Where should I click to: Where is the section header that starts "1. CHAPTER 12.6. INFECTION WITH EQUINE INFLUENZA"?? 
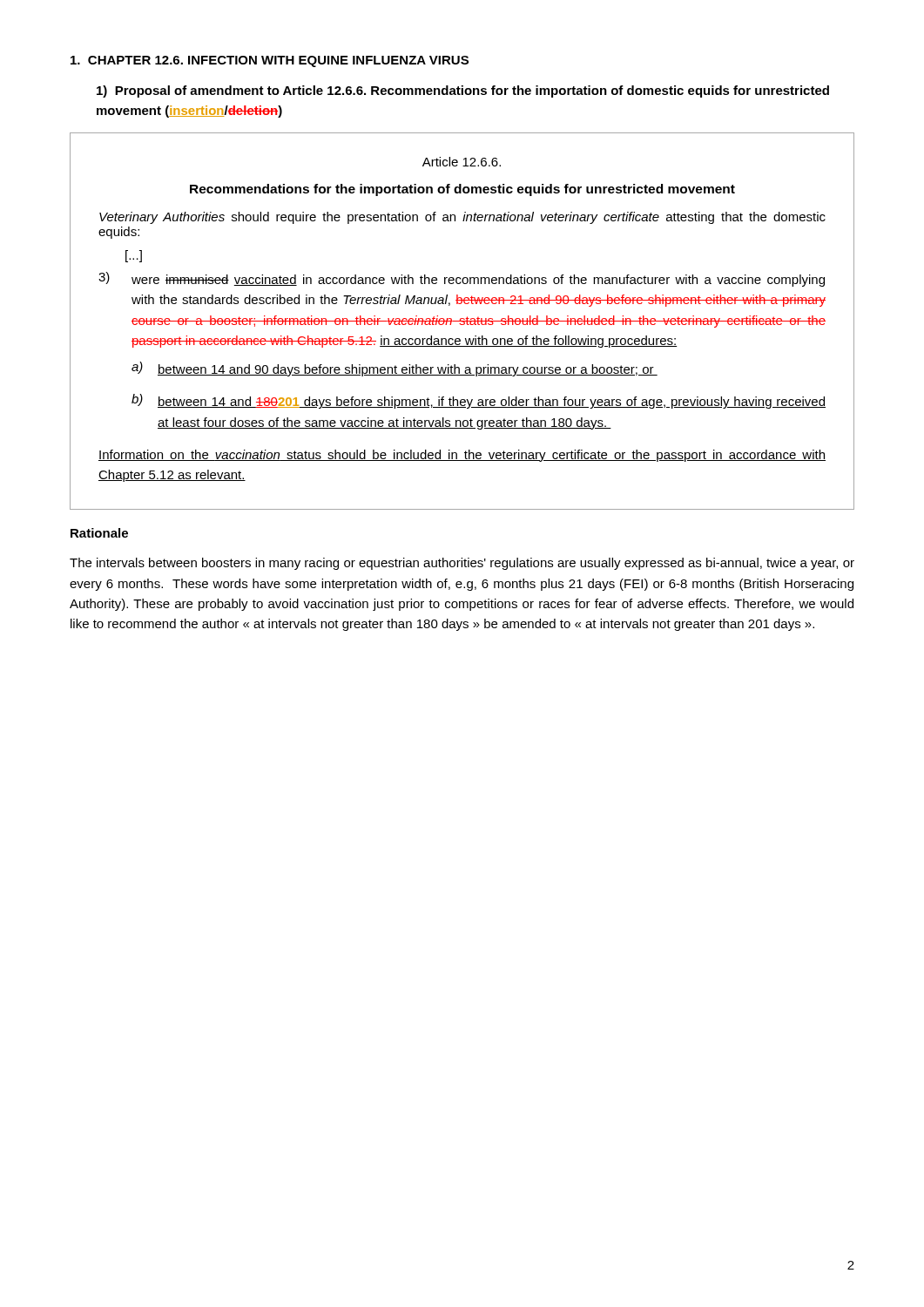click(x=269, y=60)
